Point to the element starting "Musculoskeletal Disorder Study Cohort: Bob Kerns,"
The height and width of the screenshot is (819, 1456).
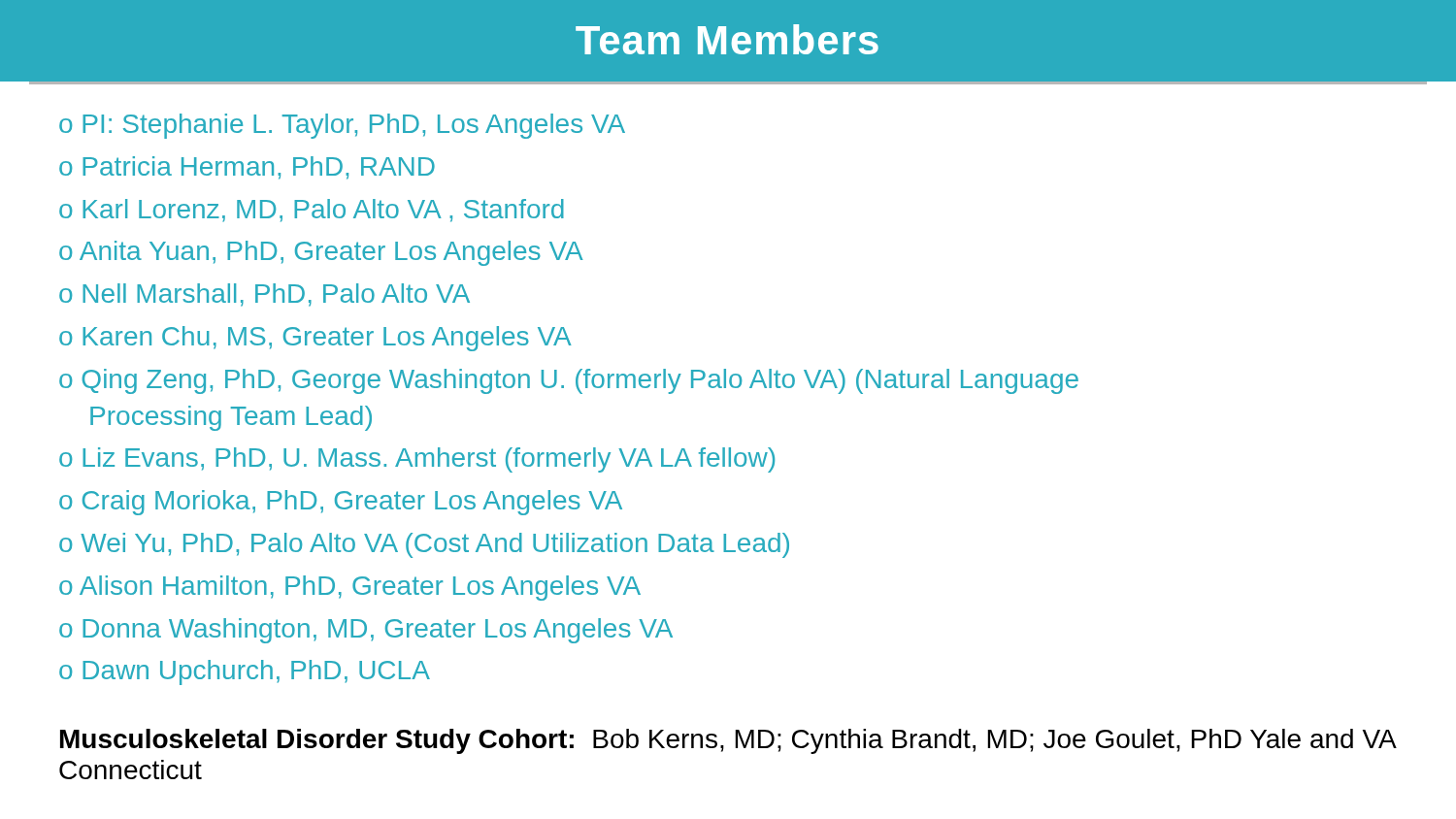[x=727, y=755]
